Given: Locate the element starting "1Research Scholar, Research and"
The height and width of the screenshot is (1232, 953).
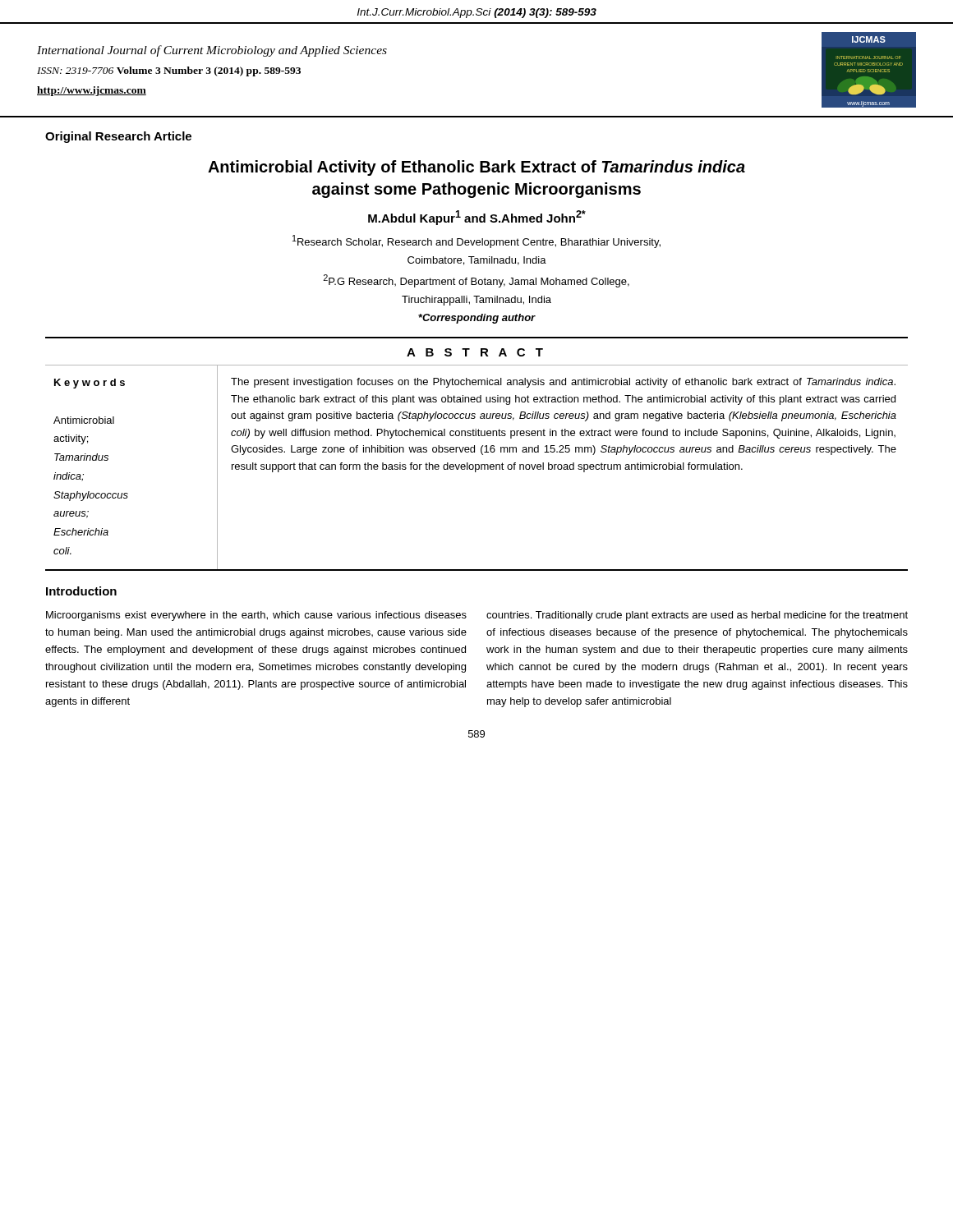Looking at the screenshot, I should [x=476, y=278].
